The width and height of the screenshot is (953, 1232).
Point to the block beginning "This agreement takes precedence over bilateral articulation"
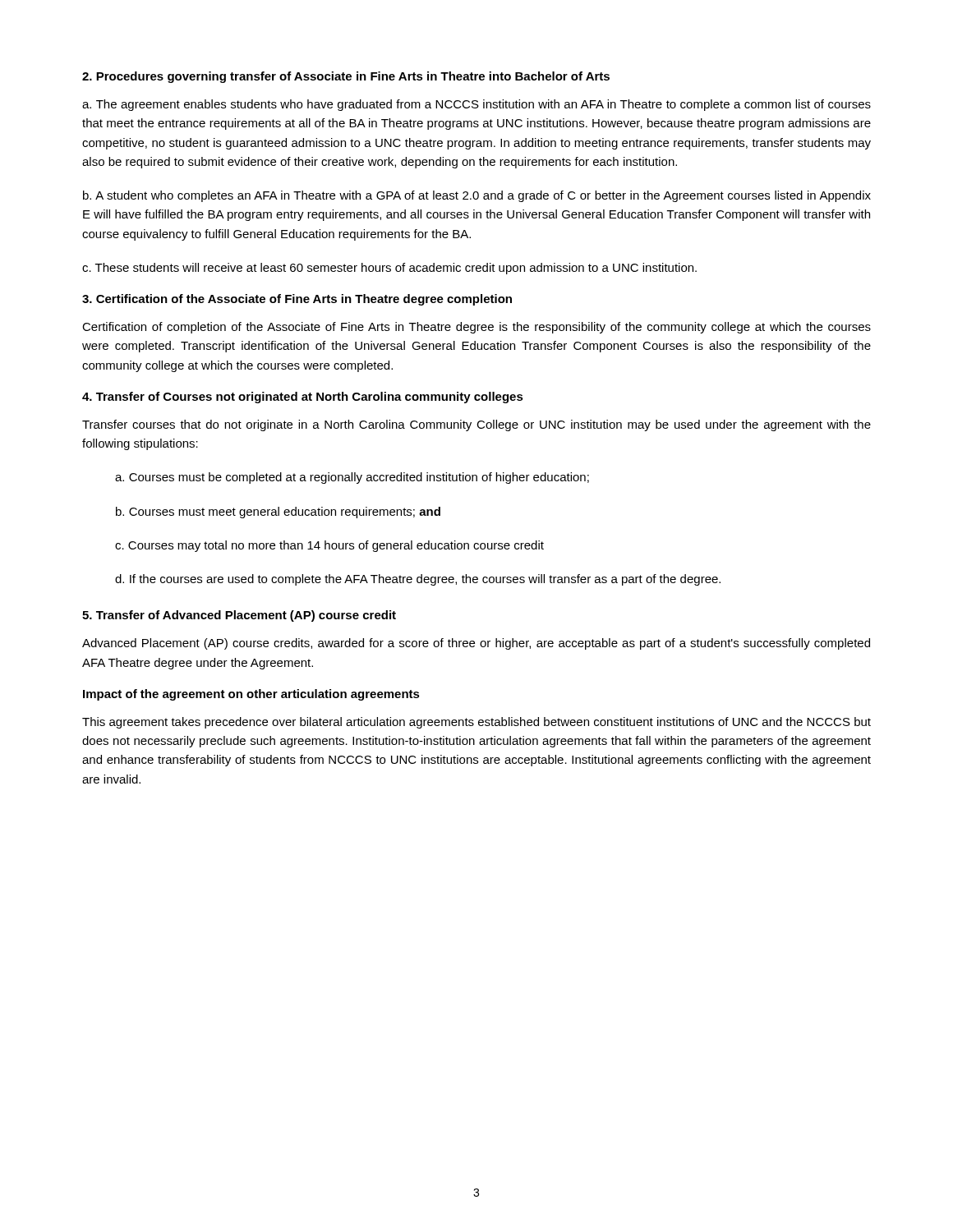click(476, 750)
